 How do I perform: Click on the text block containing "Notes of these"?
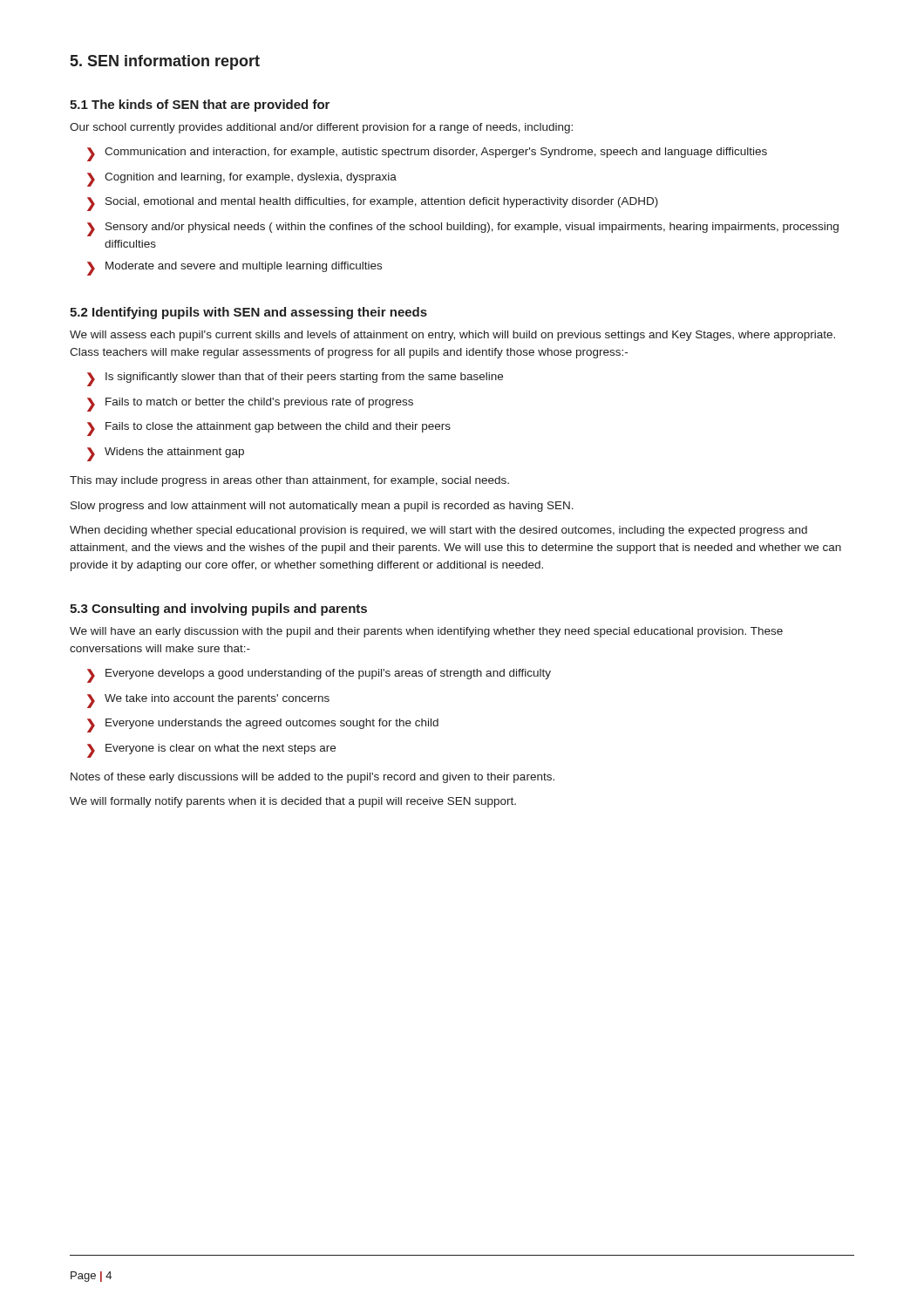[462, 777]
